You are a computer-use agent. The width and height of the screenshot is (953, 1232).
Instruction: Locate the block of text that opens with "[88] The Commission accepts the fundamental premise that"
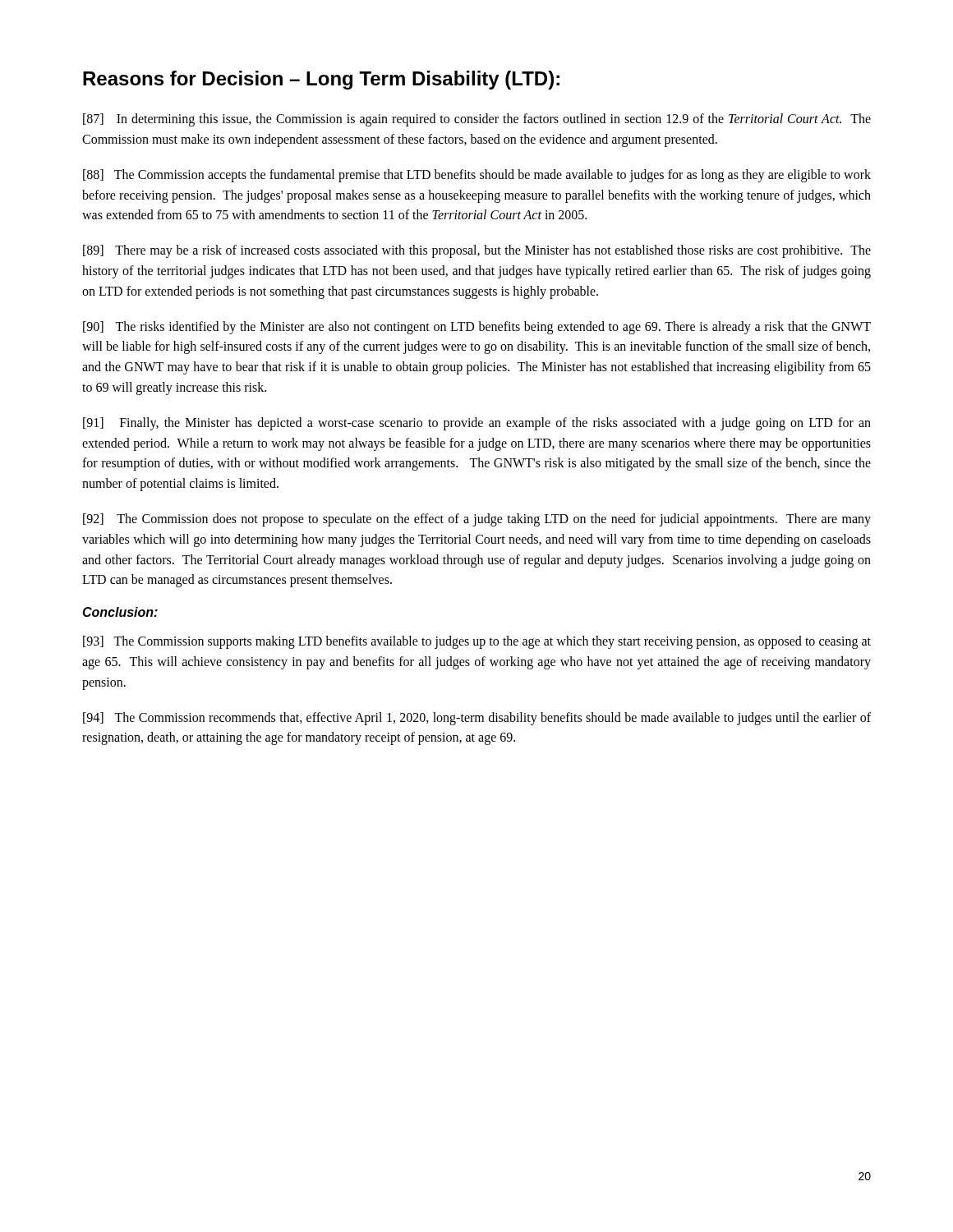[x=476, y=195]
